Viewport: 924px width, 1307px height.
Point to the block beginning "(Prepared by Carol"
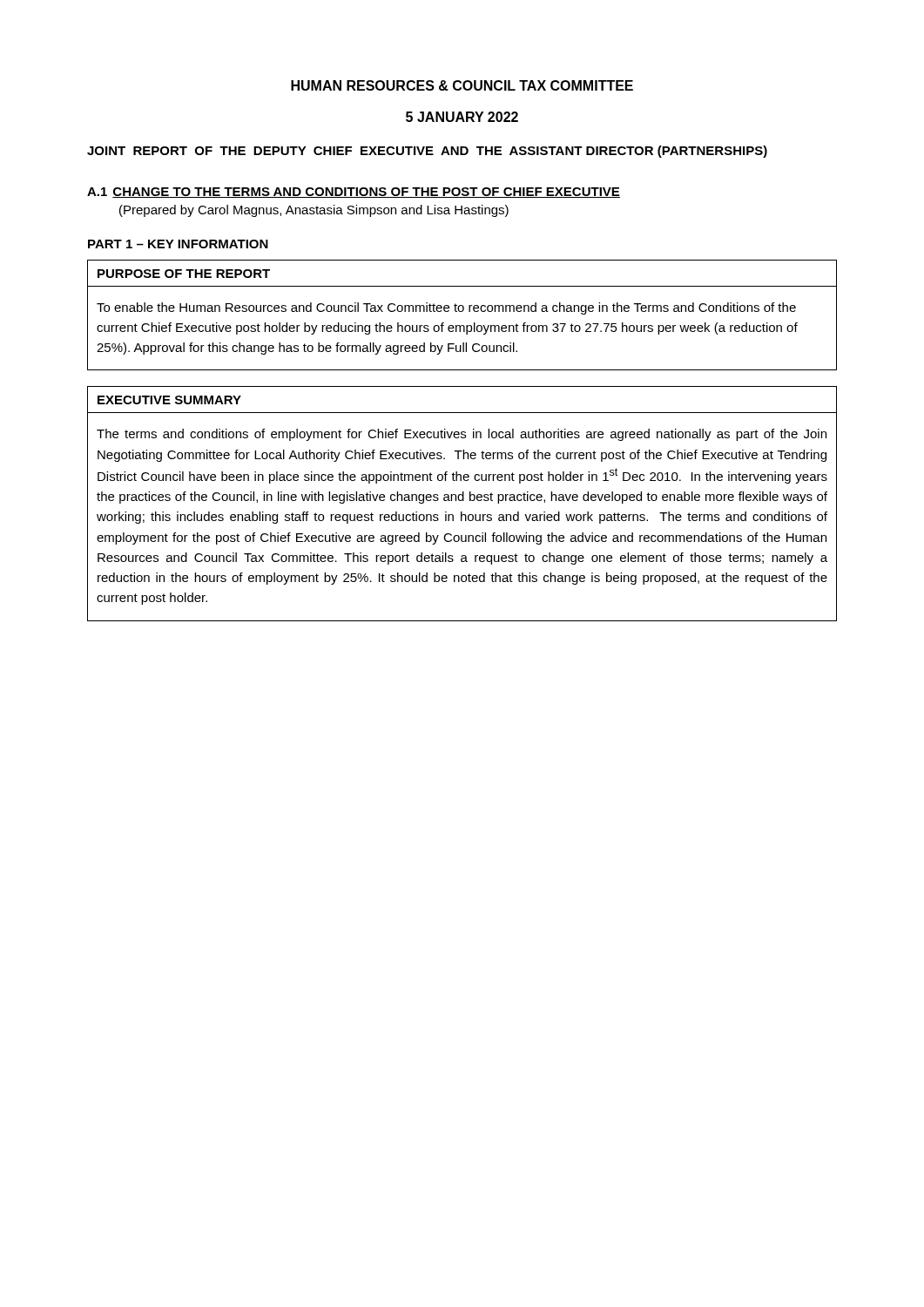(x=314, y=209)
